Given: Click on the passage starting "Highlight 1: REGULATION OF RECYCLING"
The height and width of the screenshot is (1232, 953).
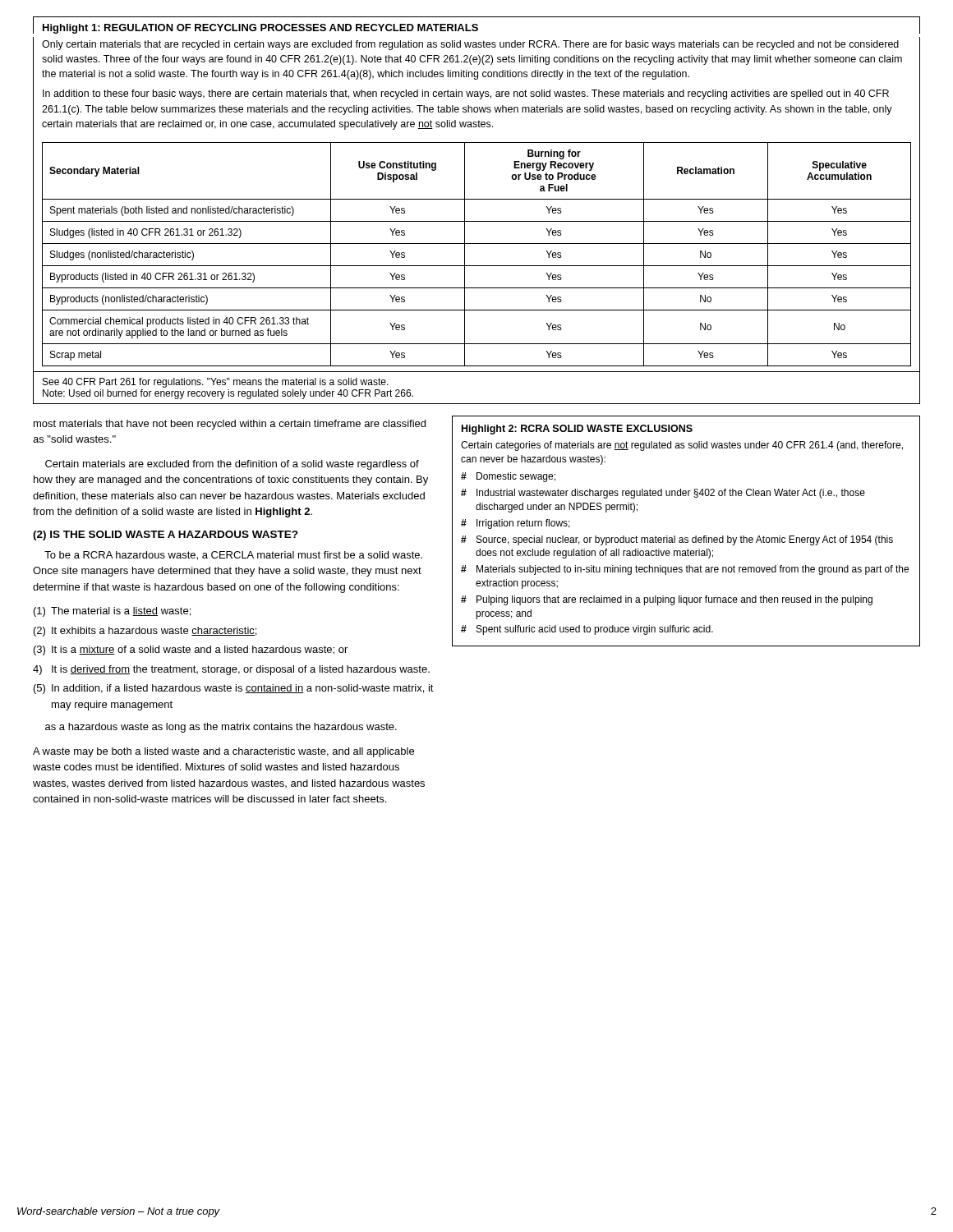Looking at the screenshot, I should pyautogui.click(x=476, y=27).
